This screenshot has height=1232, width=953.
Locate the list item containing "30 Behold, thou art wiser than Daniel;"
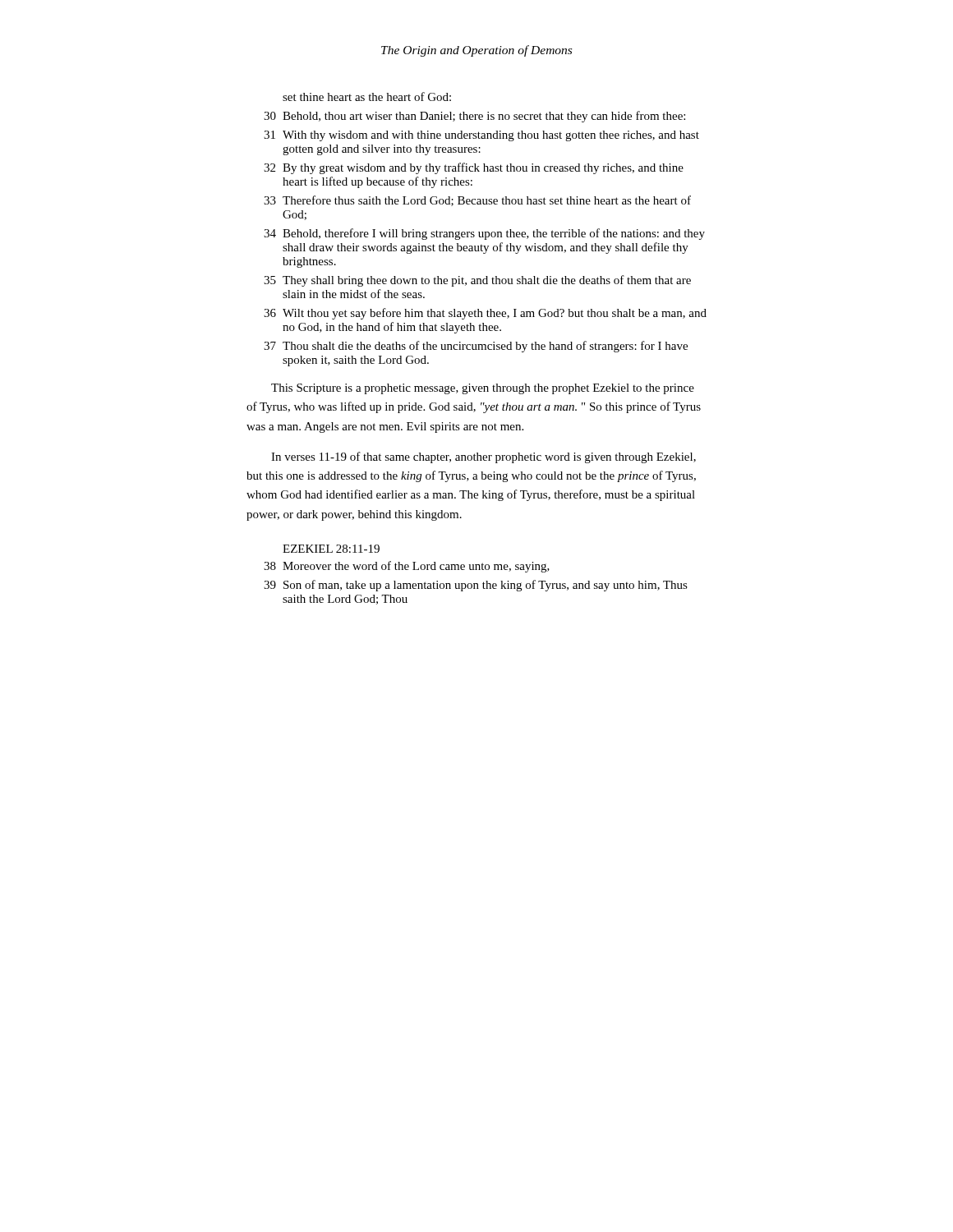476,116
